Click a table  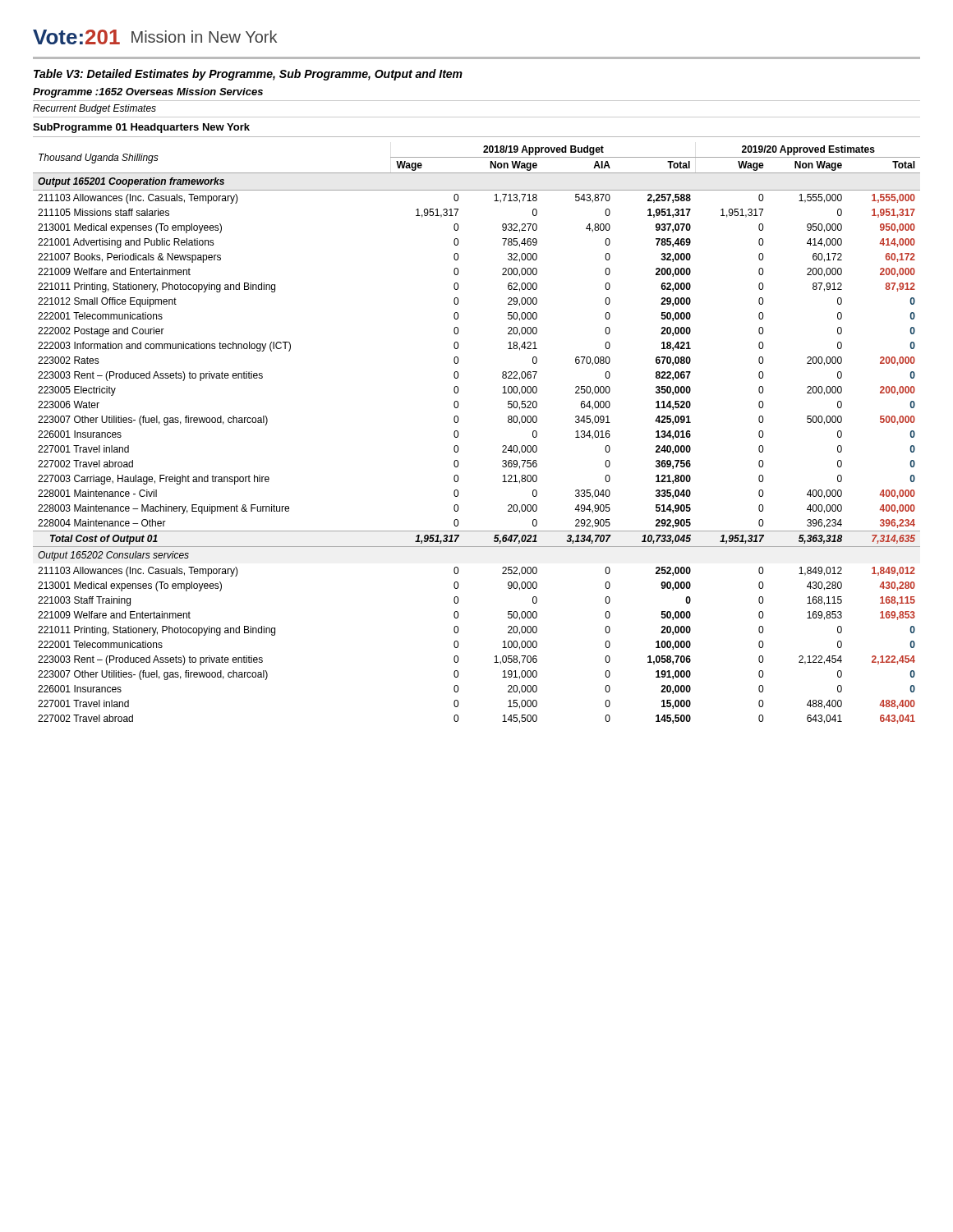(x=476, y=434)
